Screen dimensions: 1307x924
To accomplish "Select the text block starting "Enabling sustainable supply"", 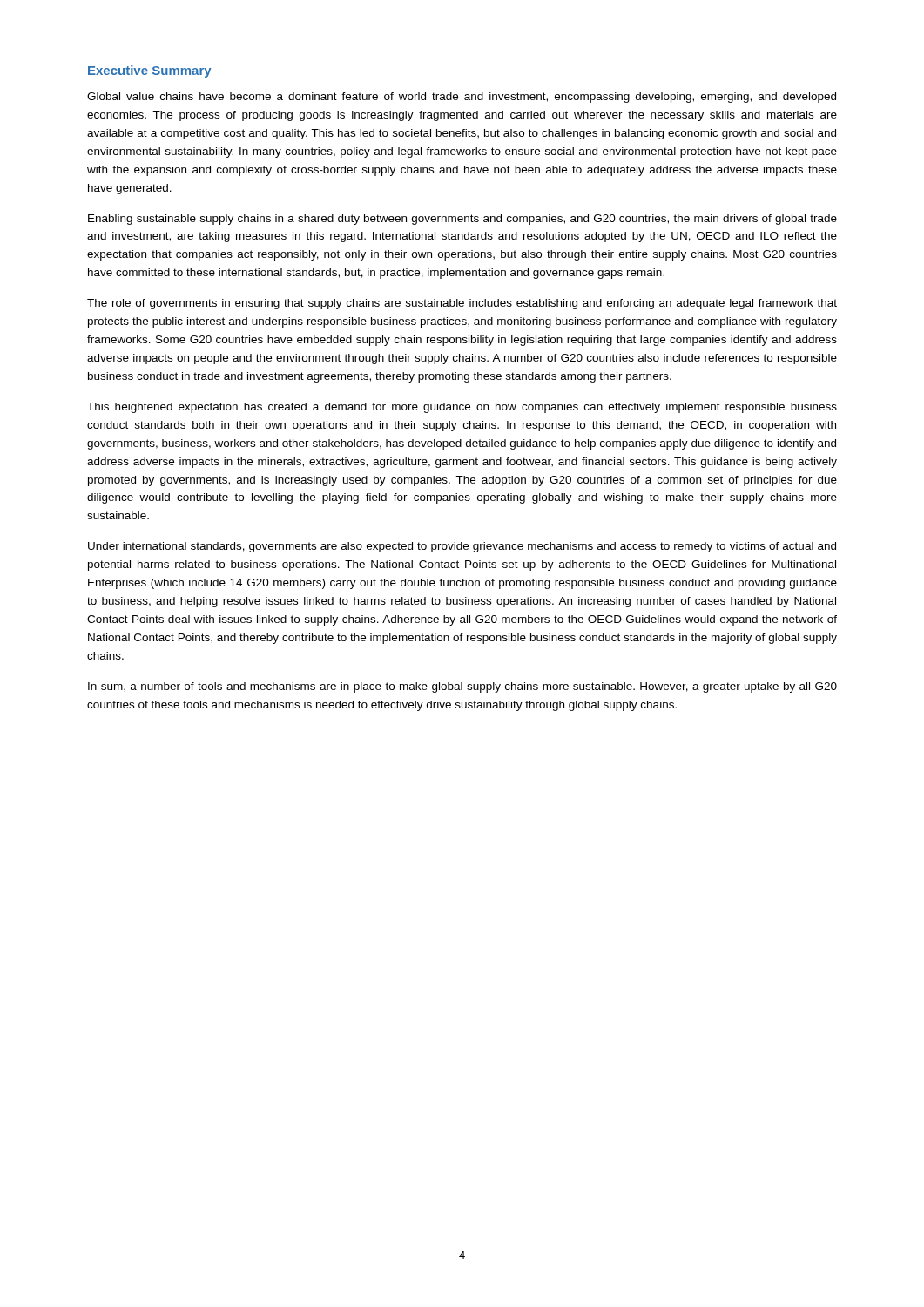I will [462, 245].
